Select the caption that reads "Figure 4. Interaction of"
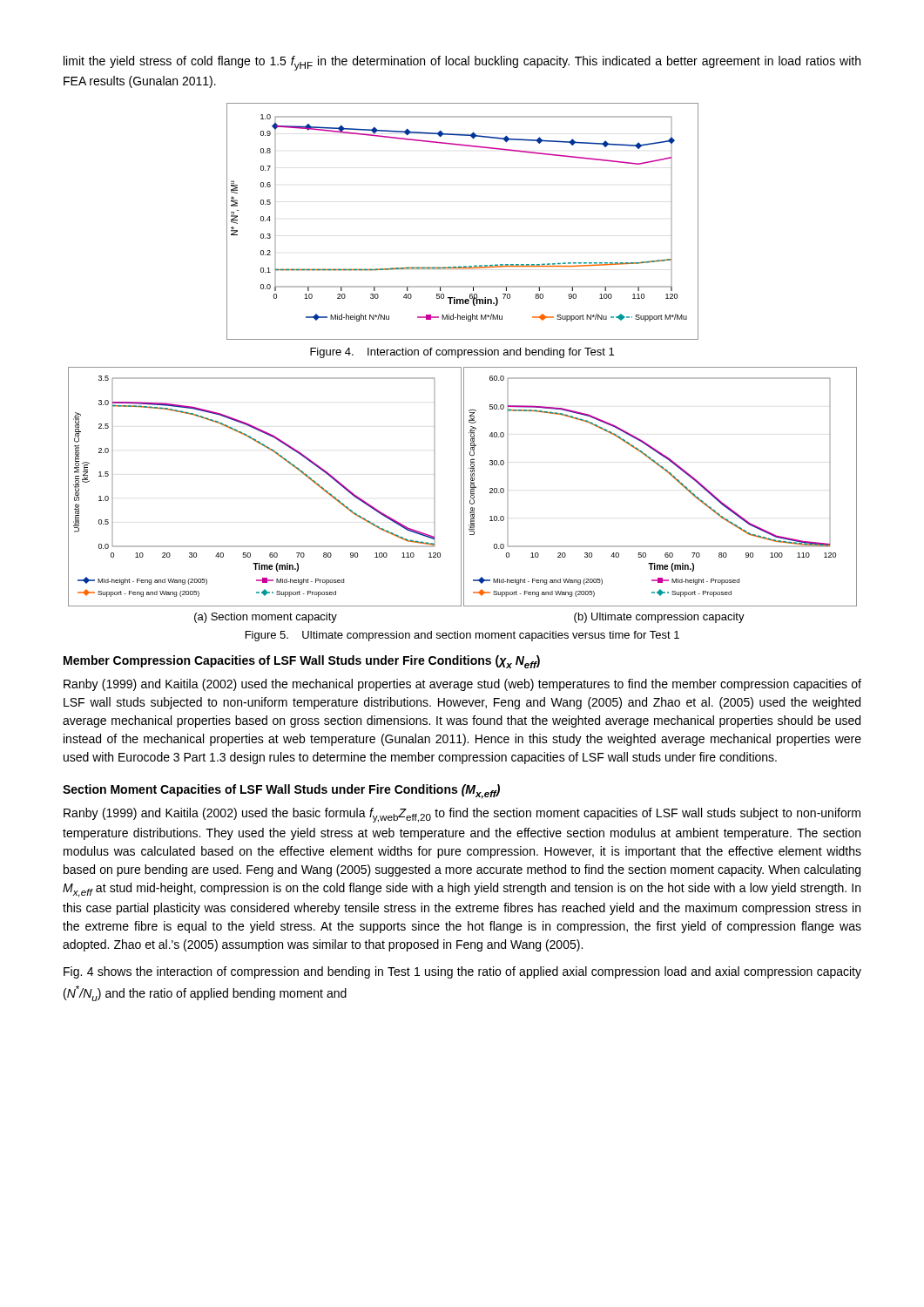This screenshot has height=1307, width=924. coord(462,352)
